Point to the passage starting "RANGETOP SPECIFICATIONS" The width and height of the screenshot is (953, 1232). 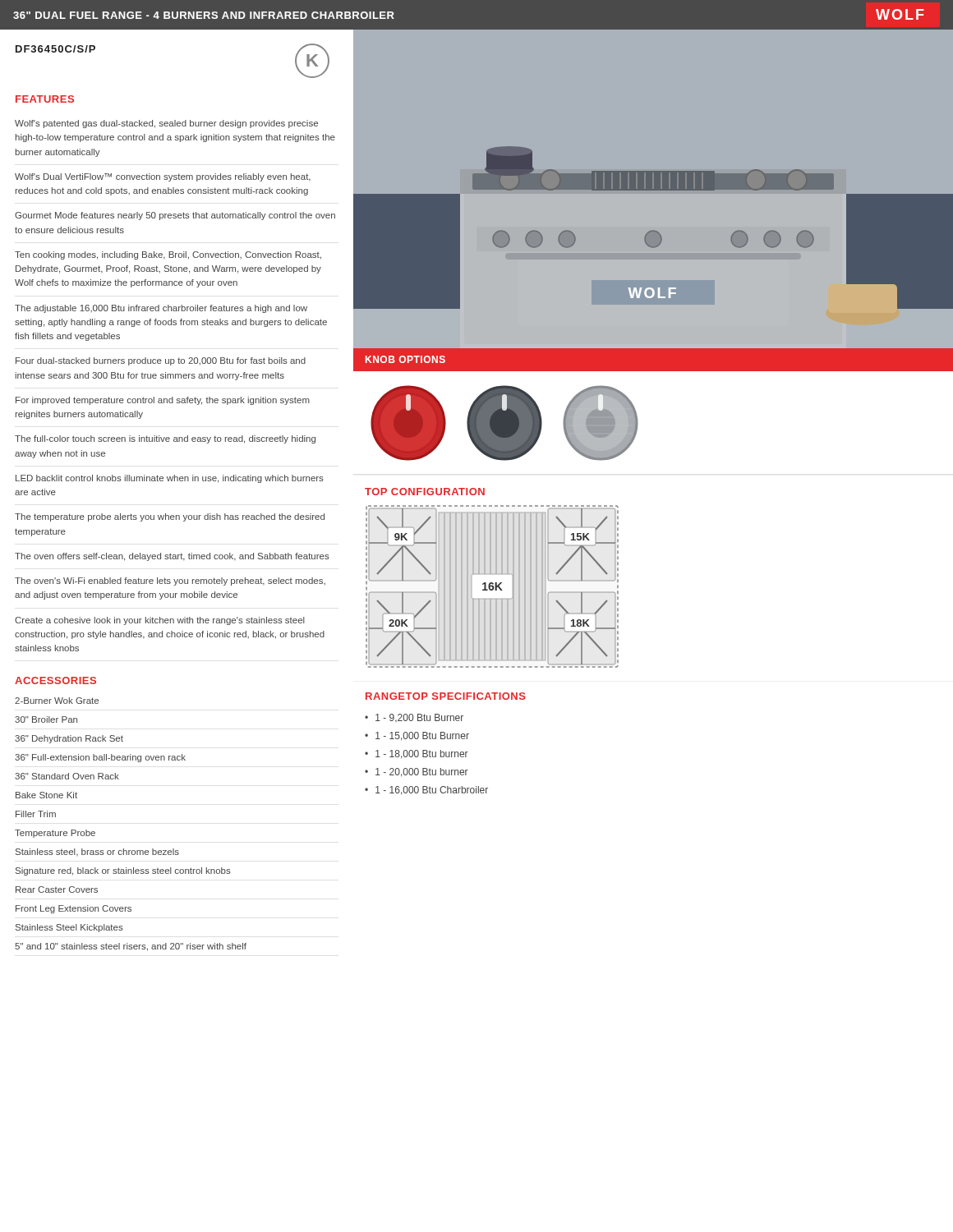pyautogui.click(x=445, y=696)
